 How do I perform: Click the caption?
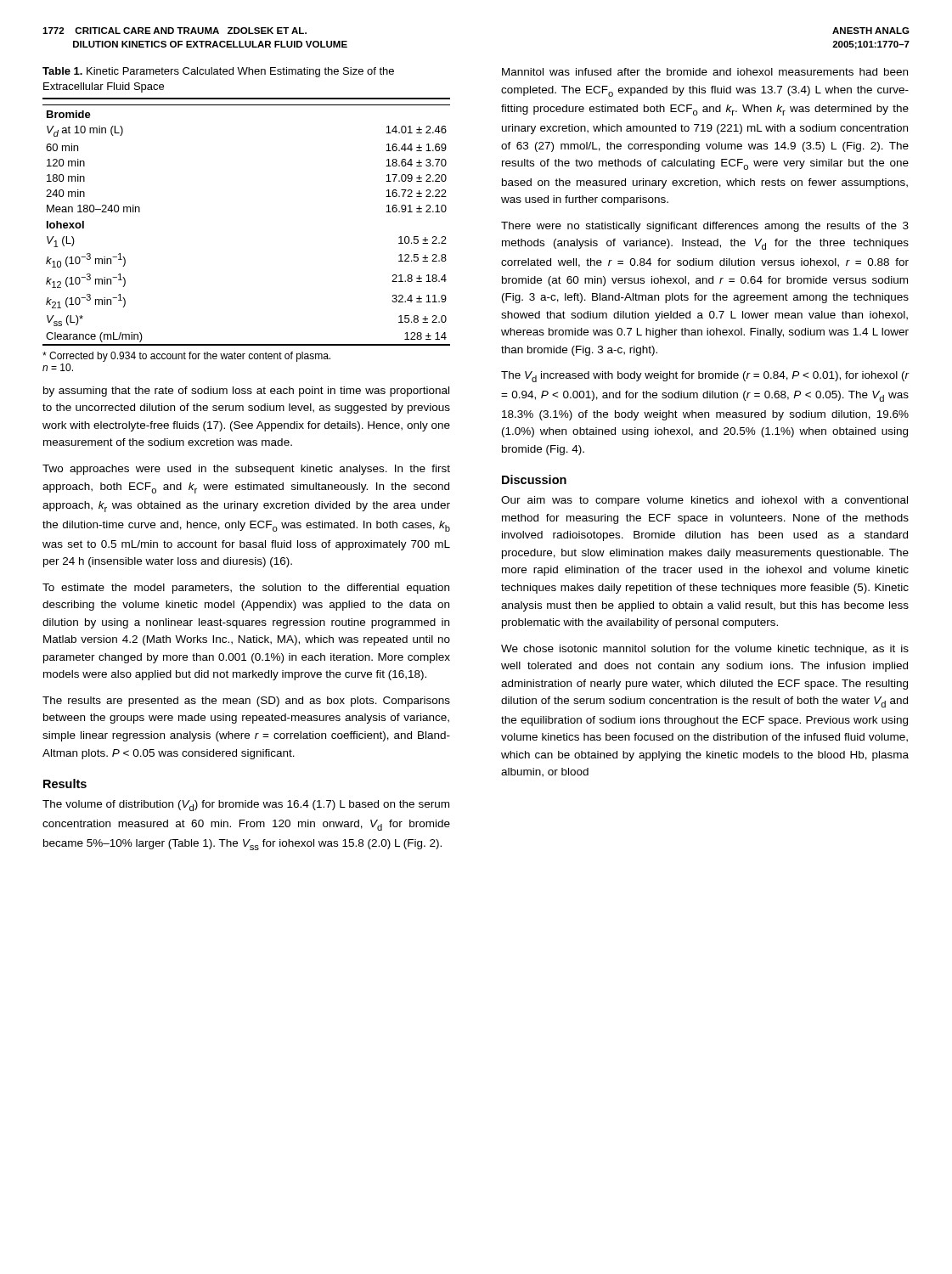pos(218,79)
